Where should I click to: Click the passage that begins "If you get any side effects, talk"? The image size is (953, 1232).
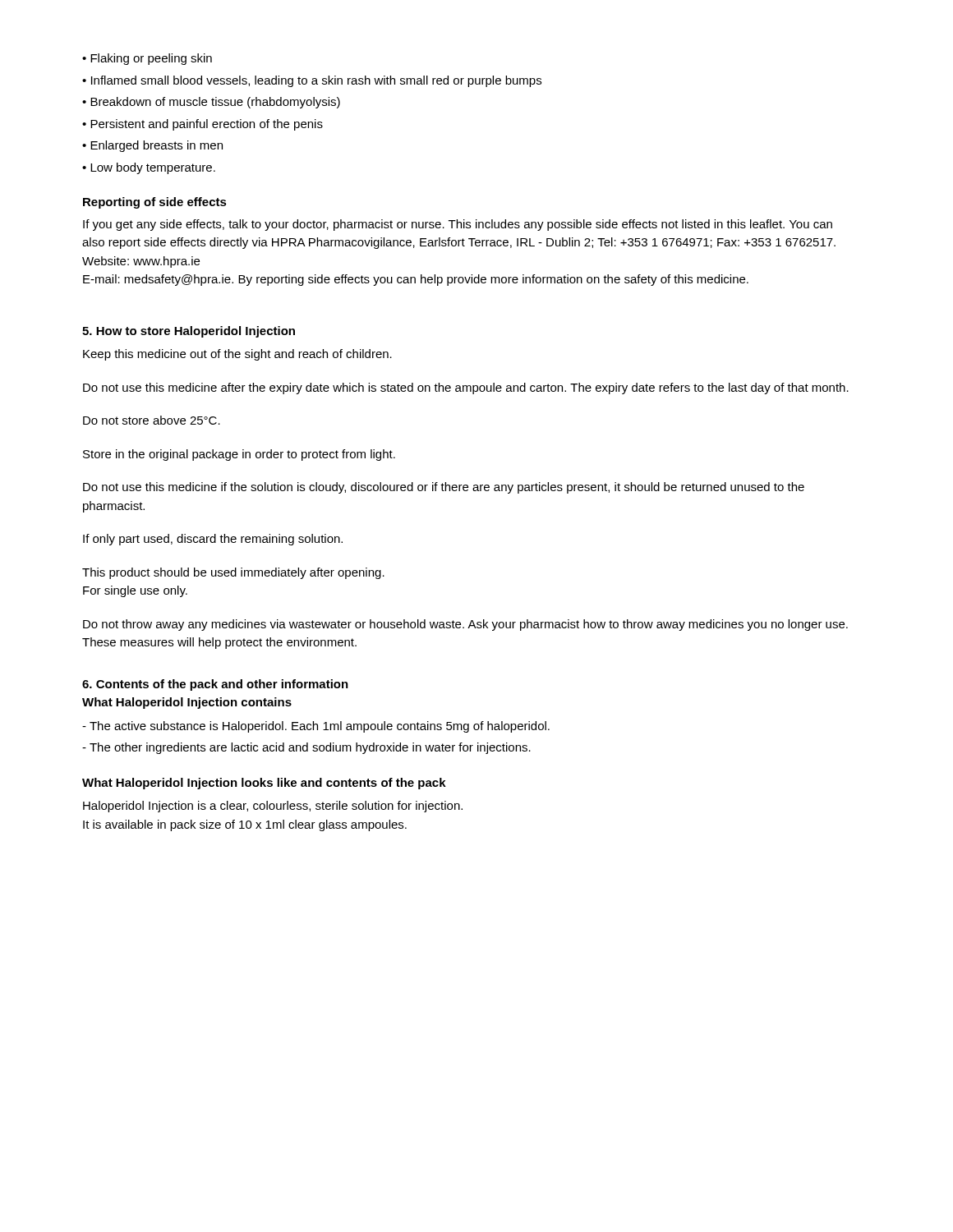click(459, 251)
